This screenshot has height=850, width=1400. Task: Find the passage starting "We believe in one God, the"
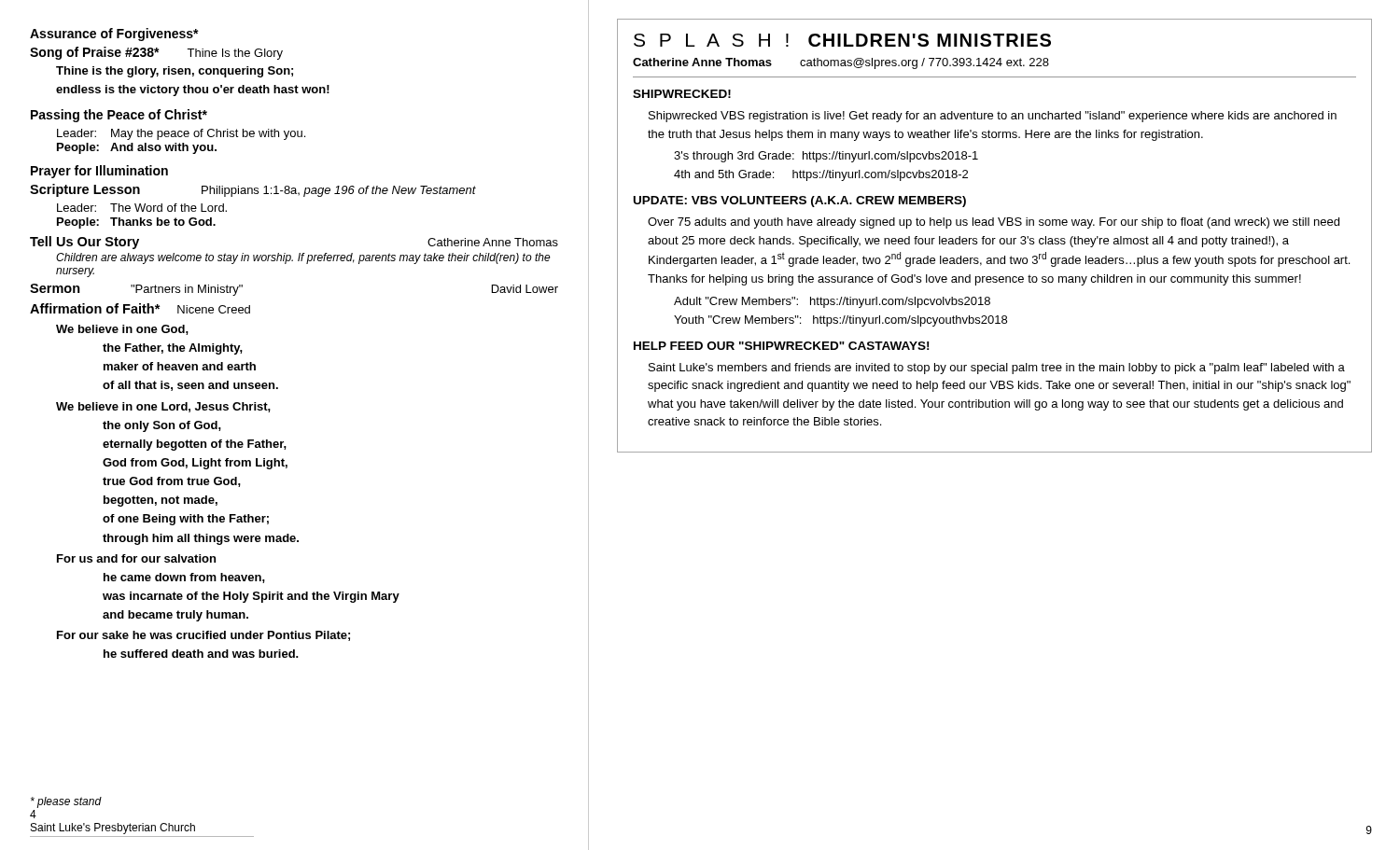click(x=122, y=330)
